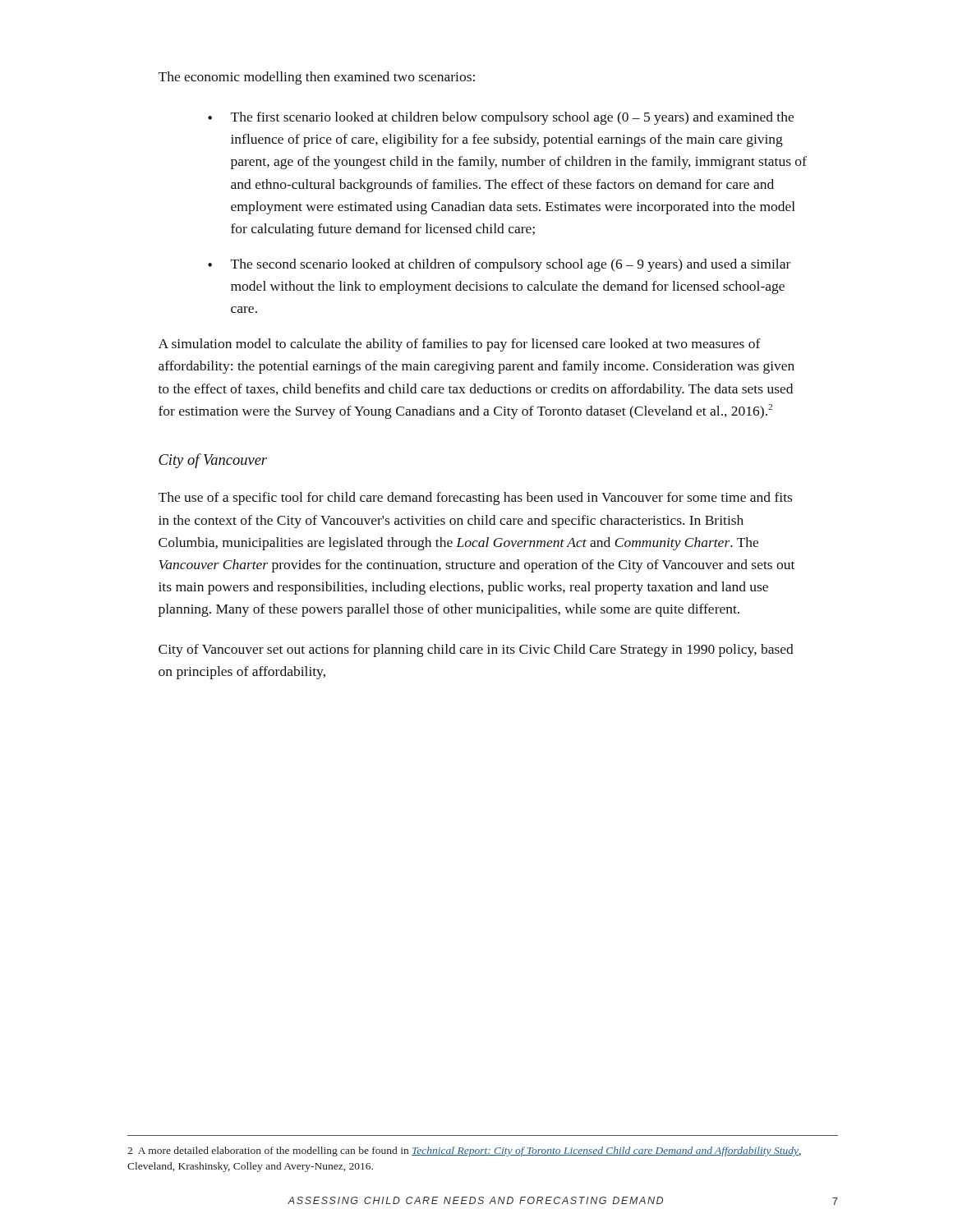Point to the text block starting "The use of a"
The image size is (953, 1232).
[x=476, y=553]
